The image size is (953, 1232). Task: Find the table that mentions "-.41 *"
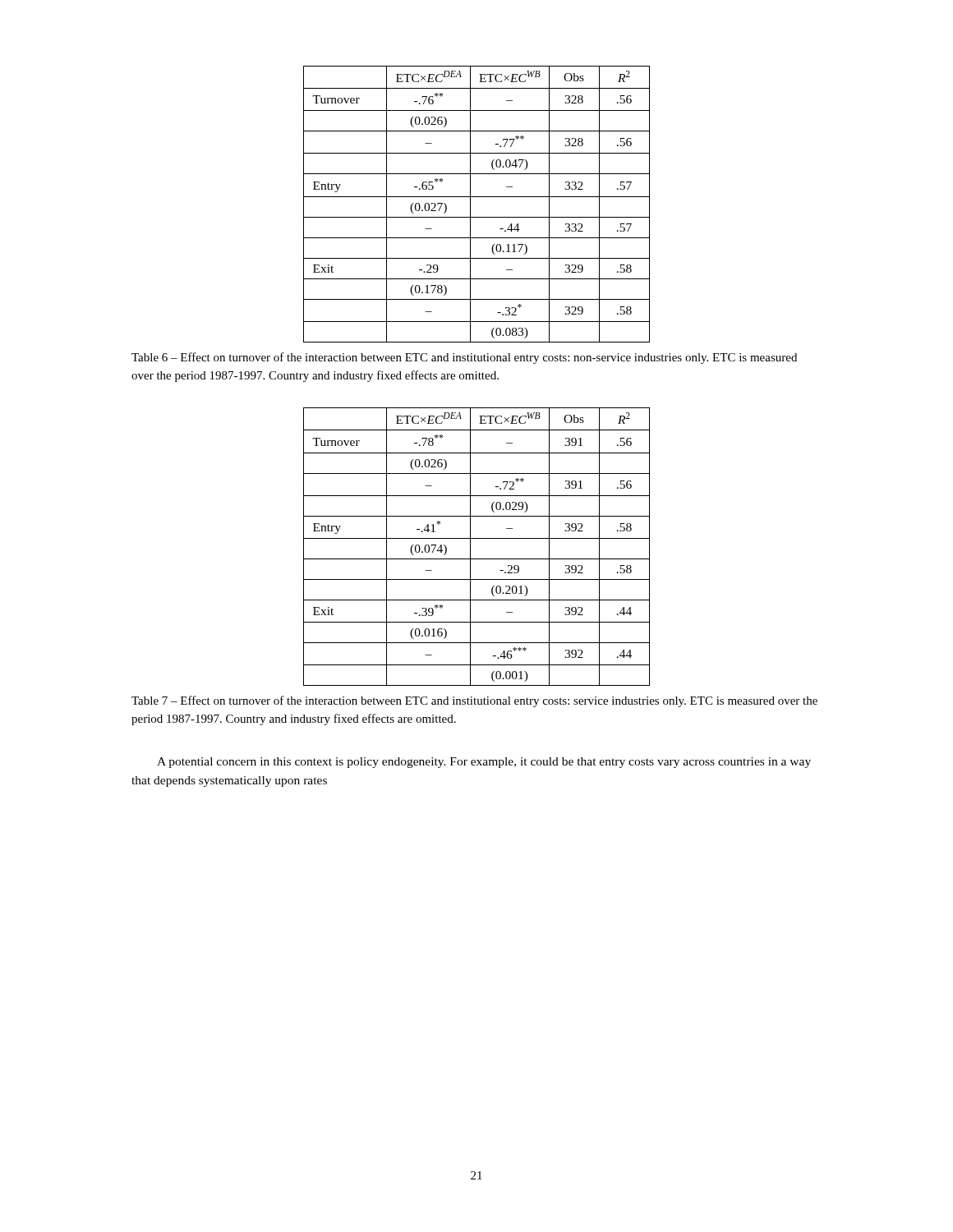click(476, 547)
